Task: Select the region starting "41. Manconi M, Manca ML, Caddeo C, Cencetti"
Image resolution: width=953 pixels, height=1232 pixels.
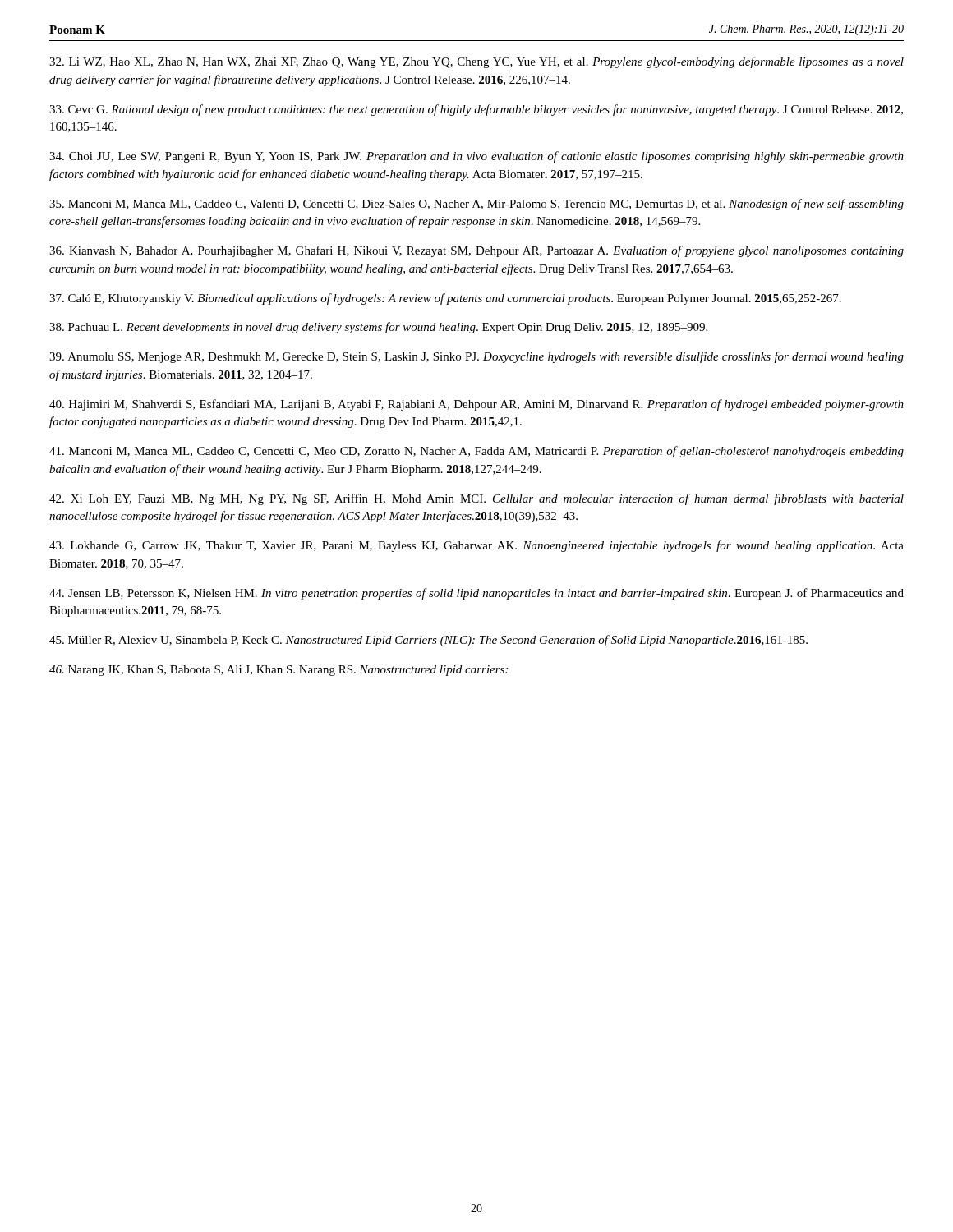Action: click(x=476, y=460)
